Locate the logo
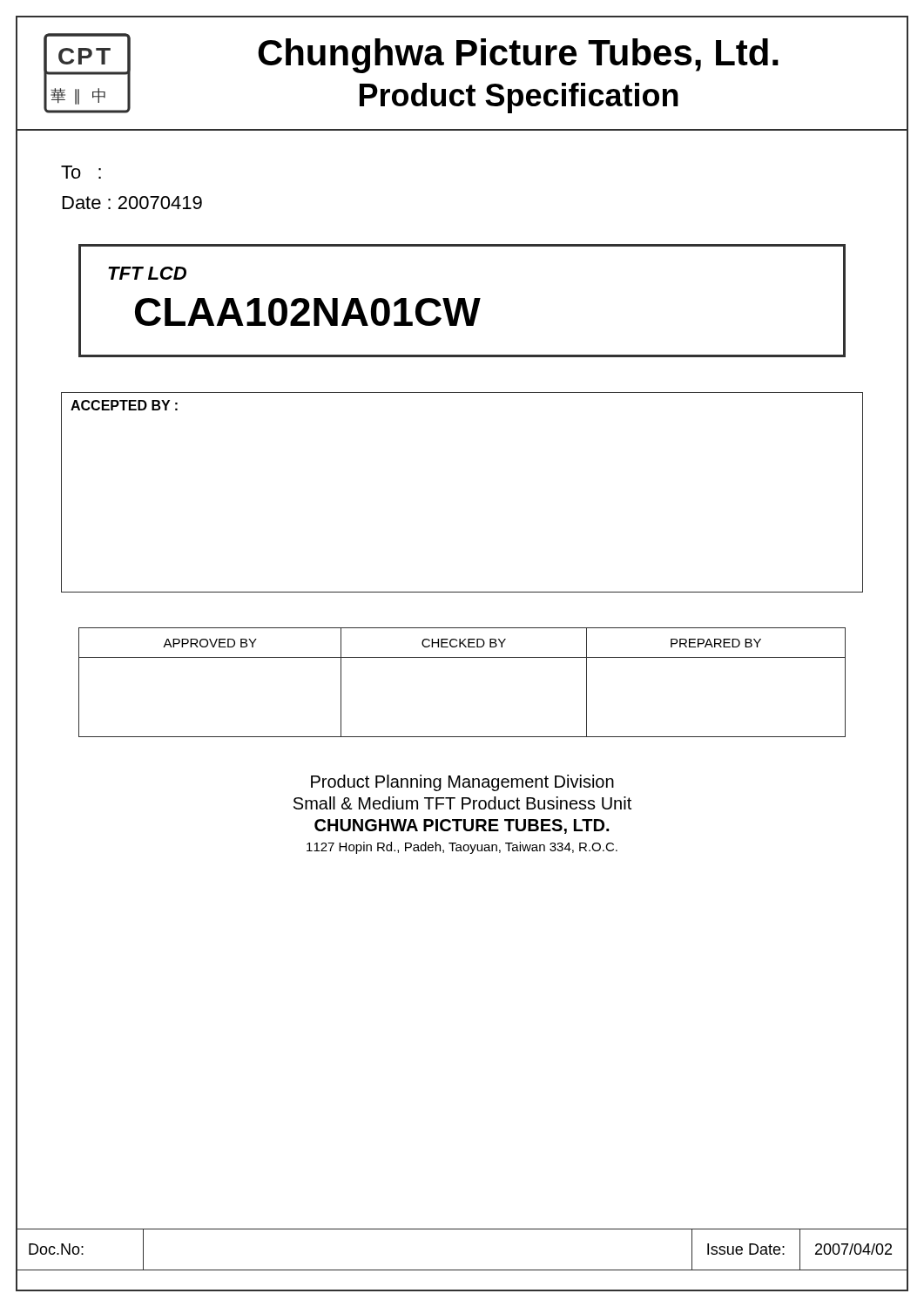This screenshot has height=1307, width=924. click(x=91, y=73)
